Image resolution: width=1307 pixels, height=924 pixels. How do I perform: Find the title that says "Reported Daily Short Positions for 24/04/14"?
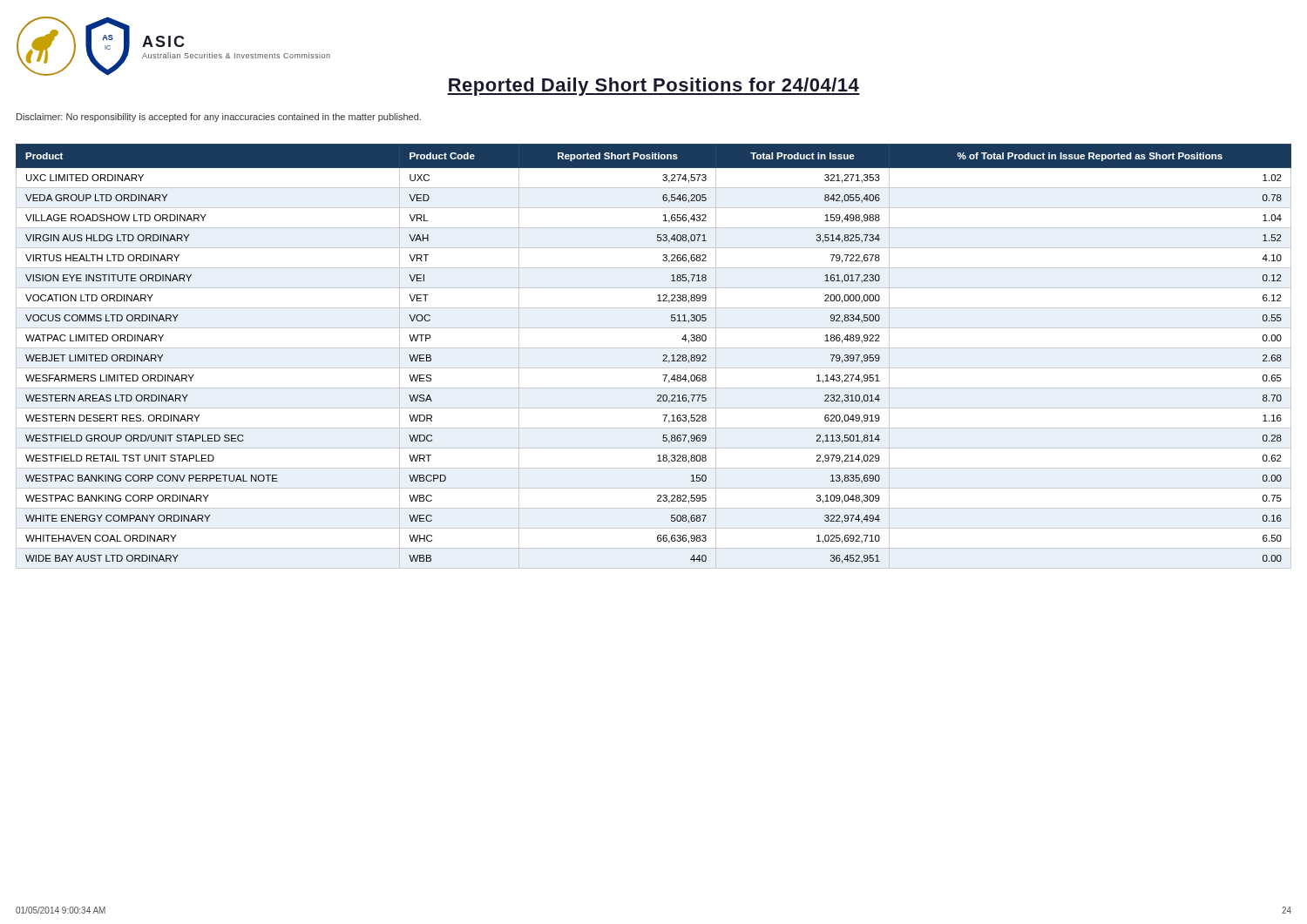point(654,85)
